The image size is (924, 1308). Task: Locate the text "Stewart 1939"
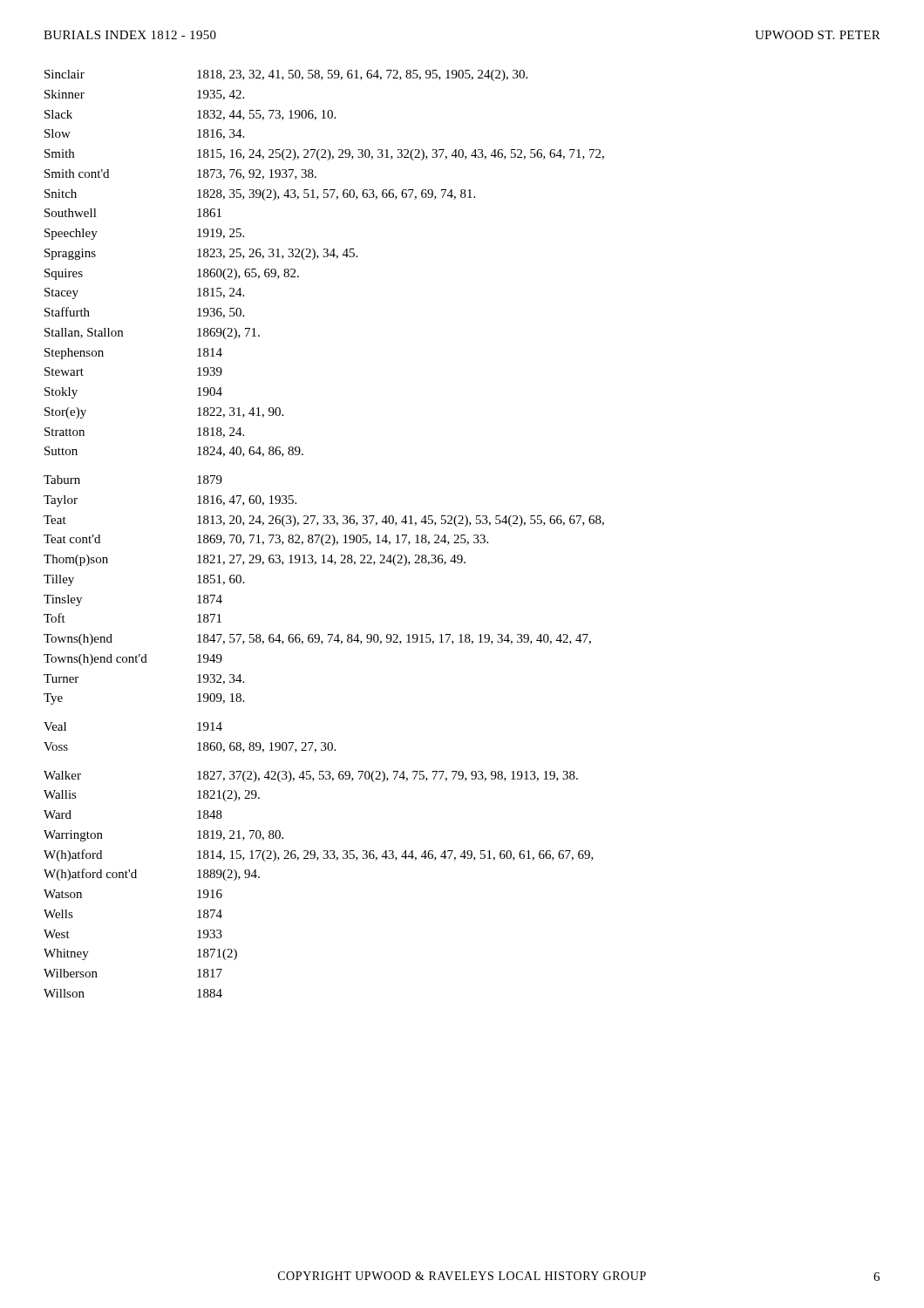pyautogui.click(x=68, y=371)
